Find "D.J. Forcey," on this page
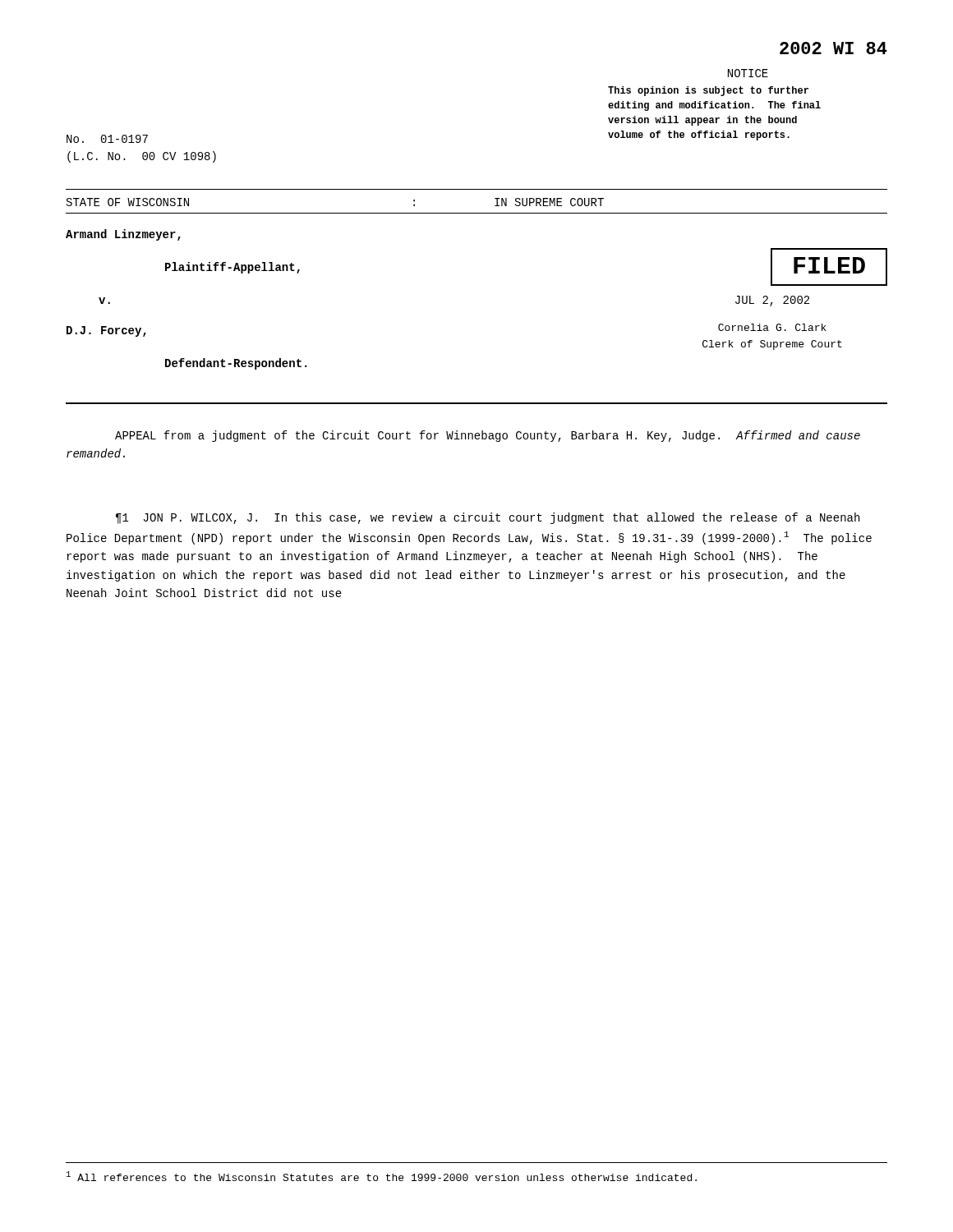This screenshot has width=953, height=1232. (x=107, y=331)
